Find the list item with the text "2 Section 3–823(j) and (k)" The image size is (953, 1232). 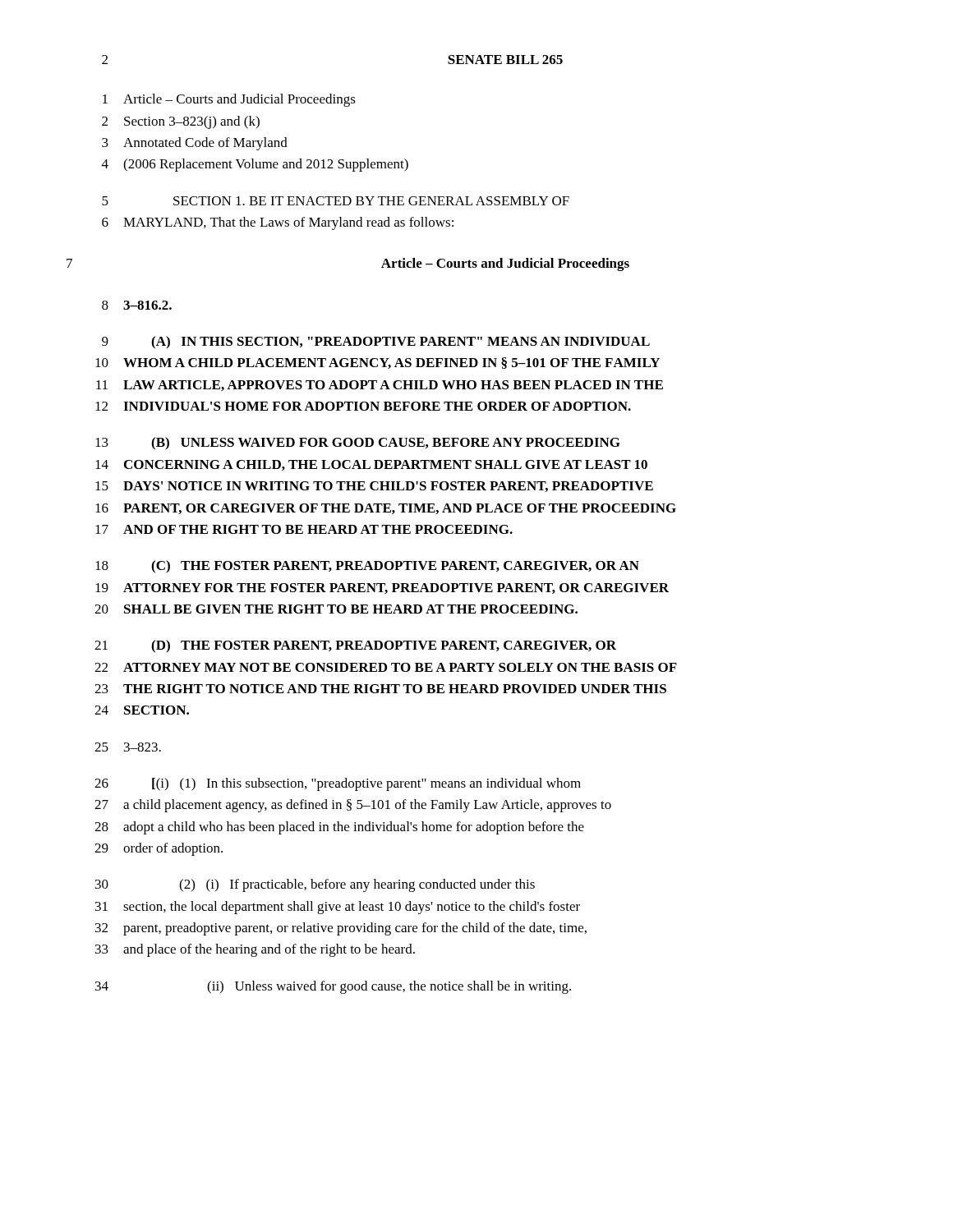point(181,122)
